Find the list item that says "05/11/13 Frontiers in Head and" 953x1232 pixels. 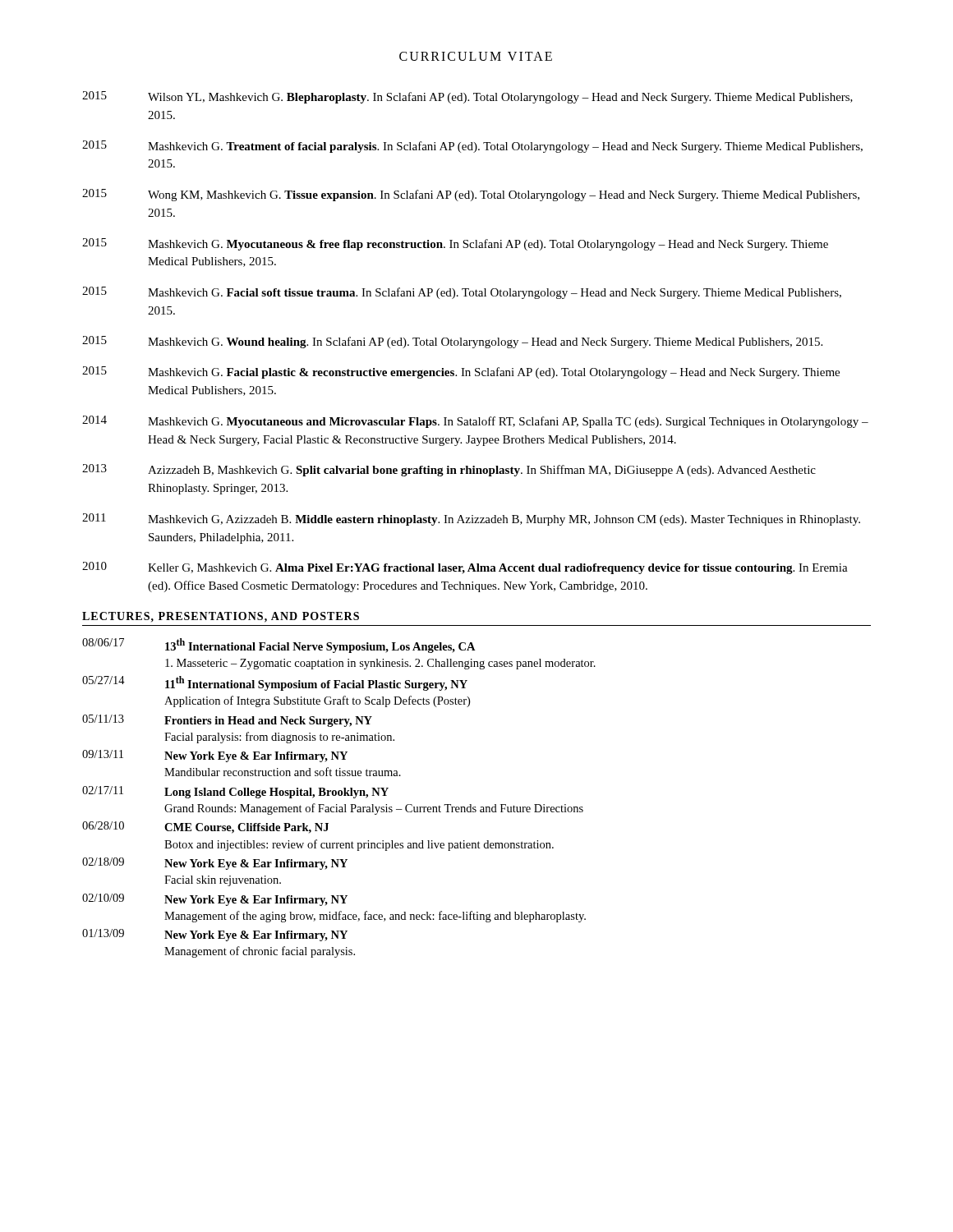[x=227, y=721]
